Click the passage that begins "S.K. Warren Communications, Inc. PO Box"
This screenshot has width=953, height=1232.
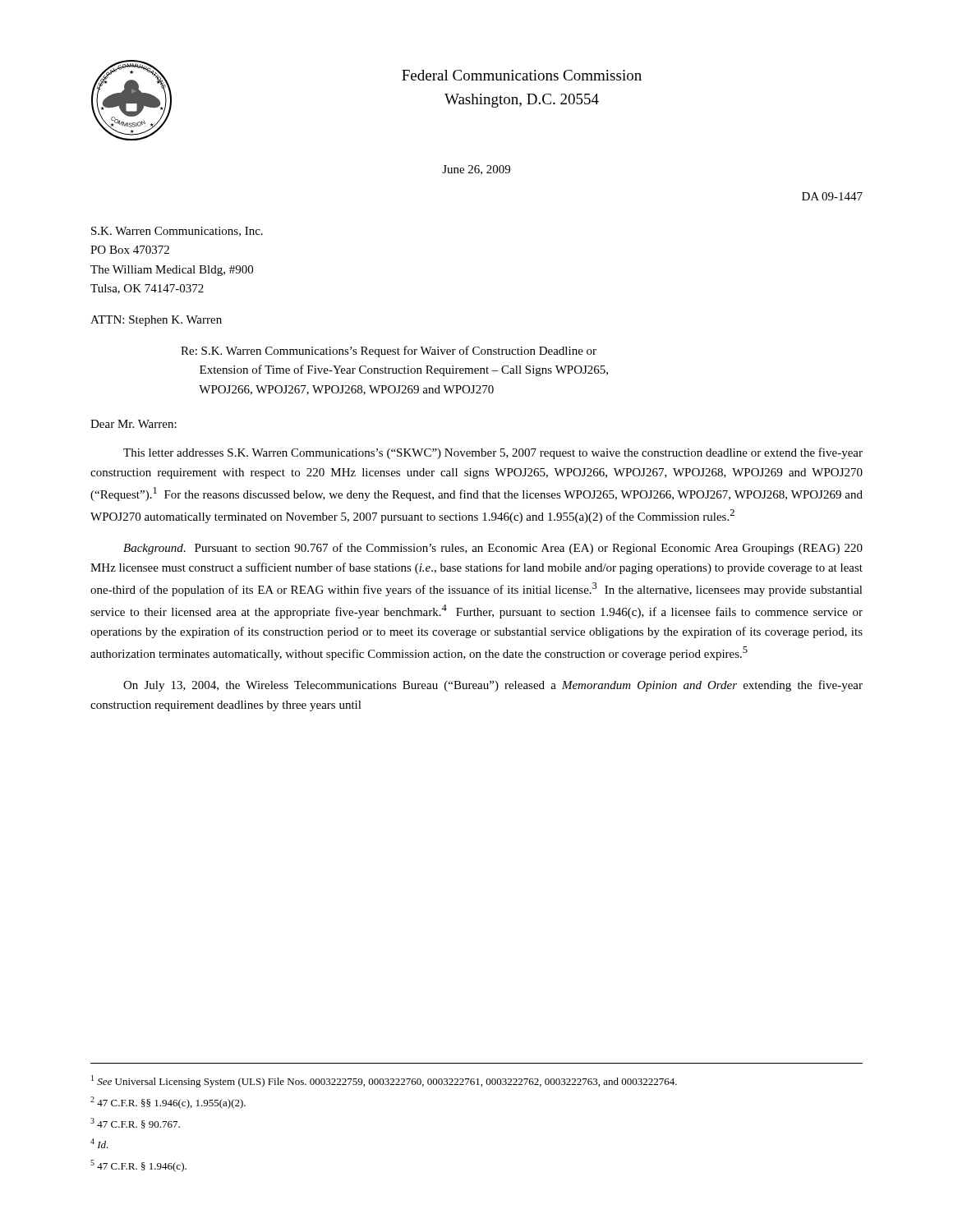pyautogui.click(x=177, y=259)
